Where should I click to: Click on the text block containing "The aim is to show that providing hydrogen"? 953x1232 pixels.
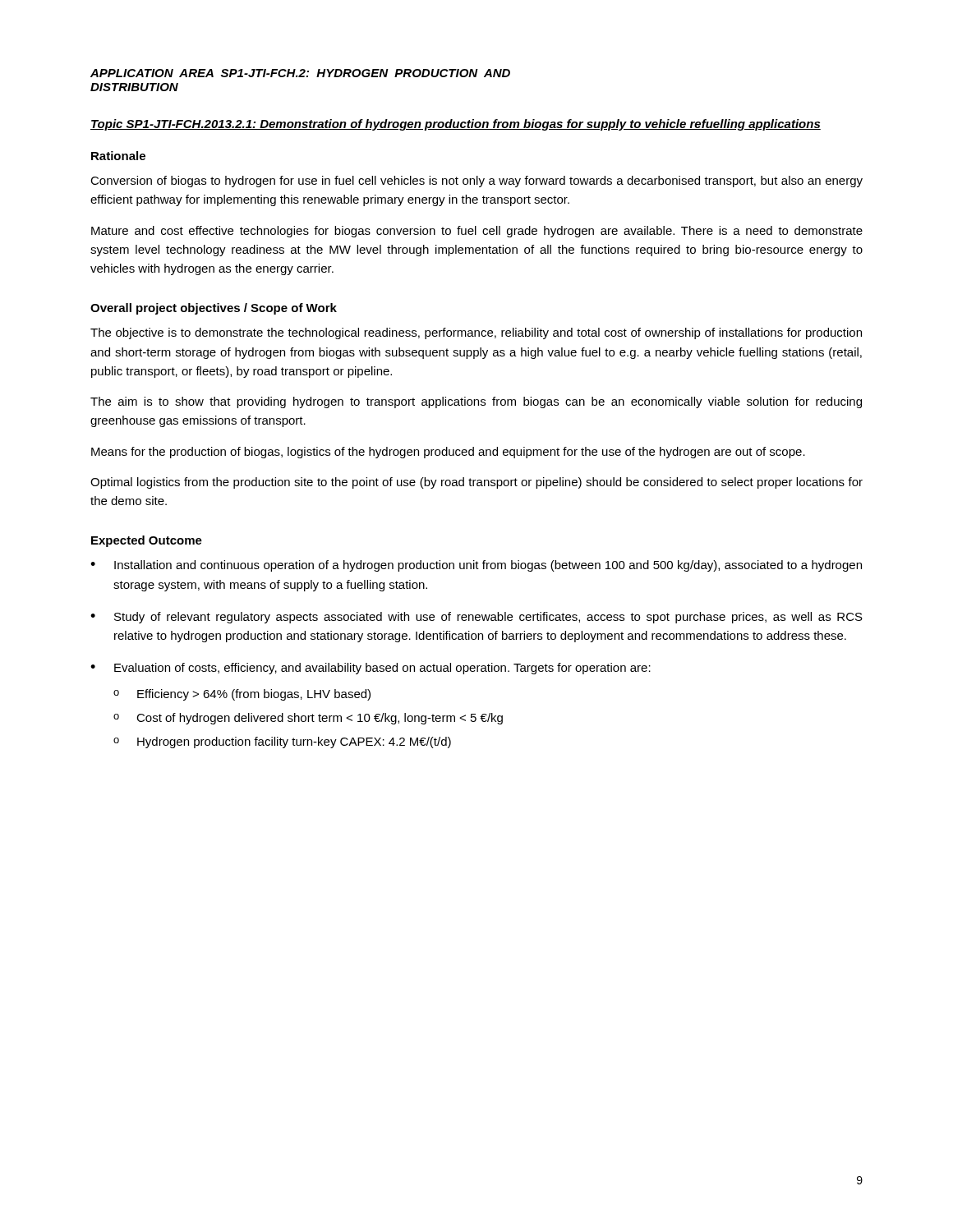[x=476, y=411]
